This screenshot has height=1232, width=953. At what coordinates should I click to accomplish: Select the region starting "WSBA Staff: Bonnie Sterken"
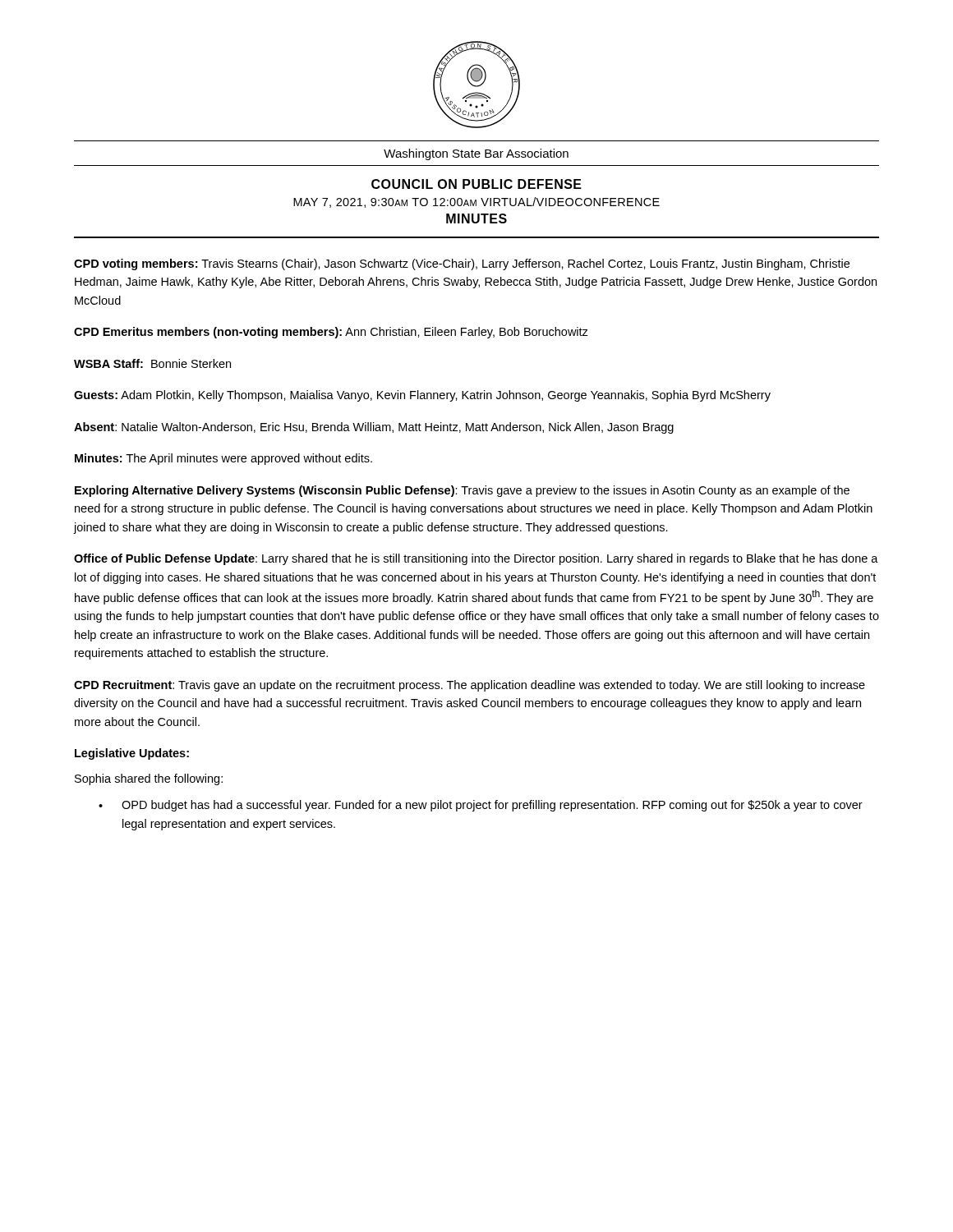click(152, 363)
